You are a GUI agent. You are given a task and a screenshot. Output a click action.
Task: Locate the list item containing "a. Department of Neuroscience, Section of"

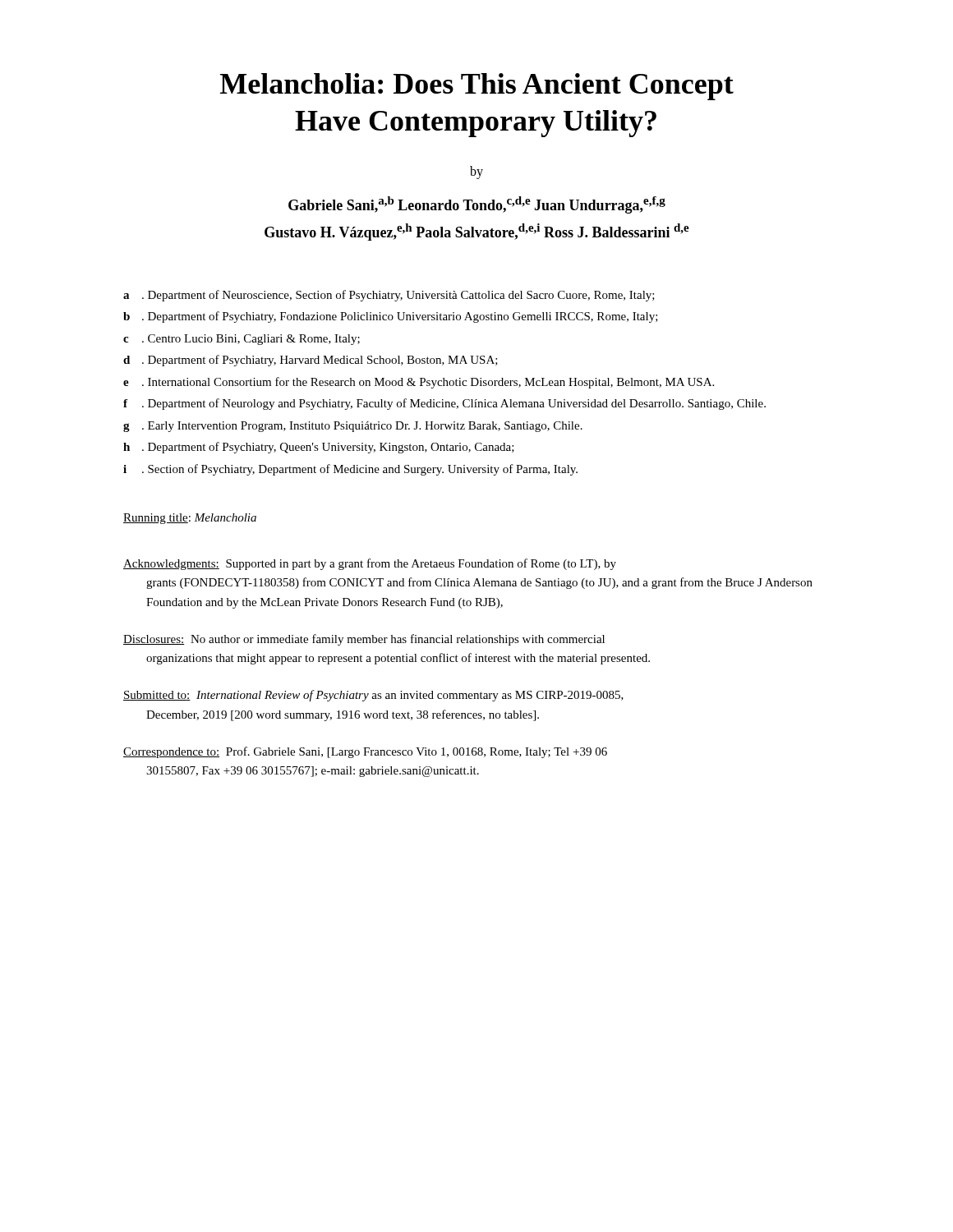389,295
